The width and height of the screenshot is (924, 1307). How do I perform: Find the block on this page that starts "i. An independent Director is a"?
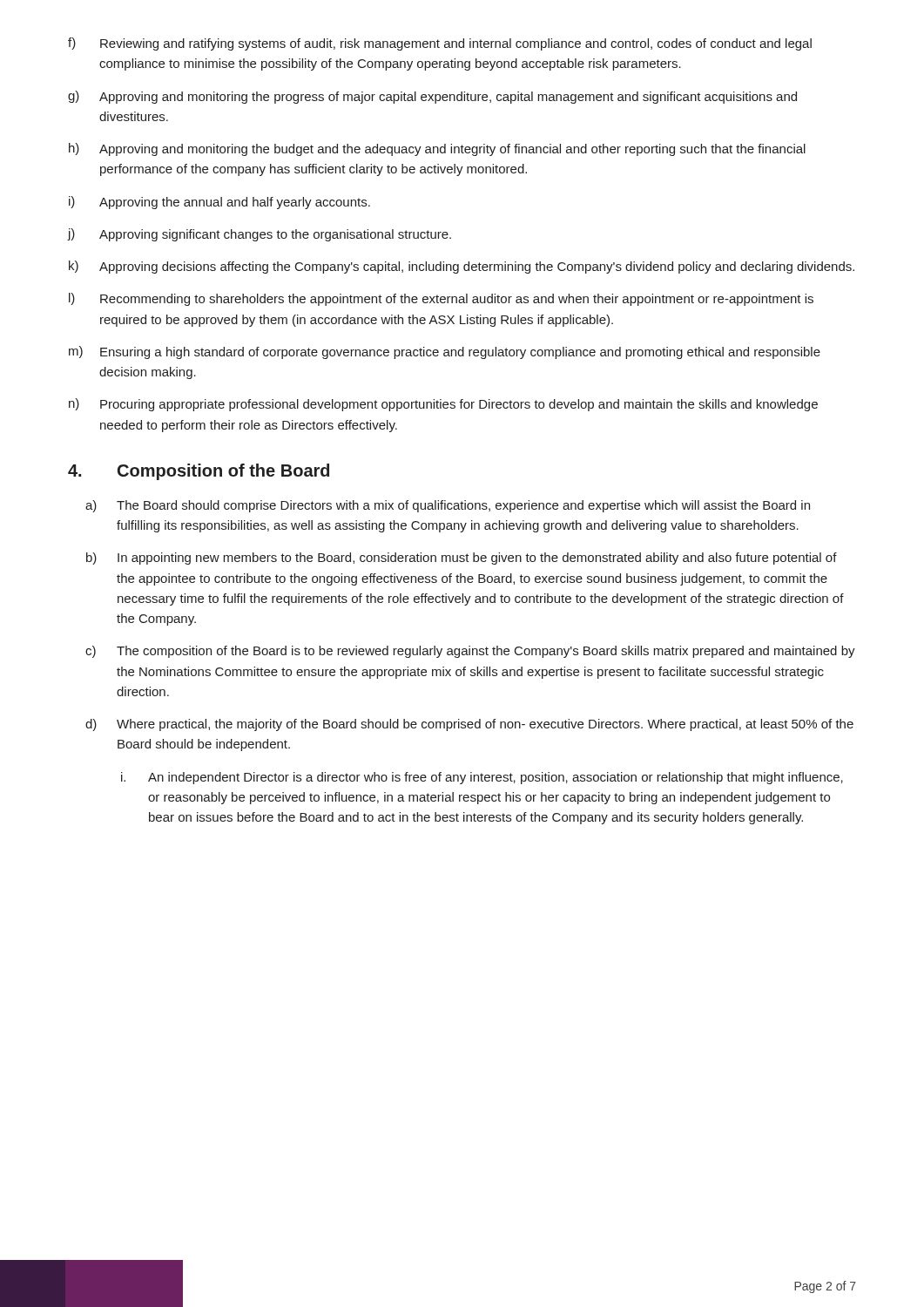point(488,797)
